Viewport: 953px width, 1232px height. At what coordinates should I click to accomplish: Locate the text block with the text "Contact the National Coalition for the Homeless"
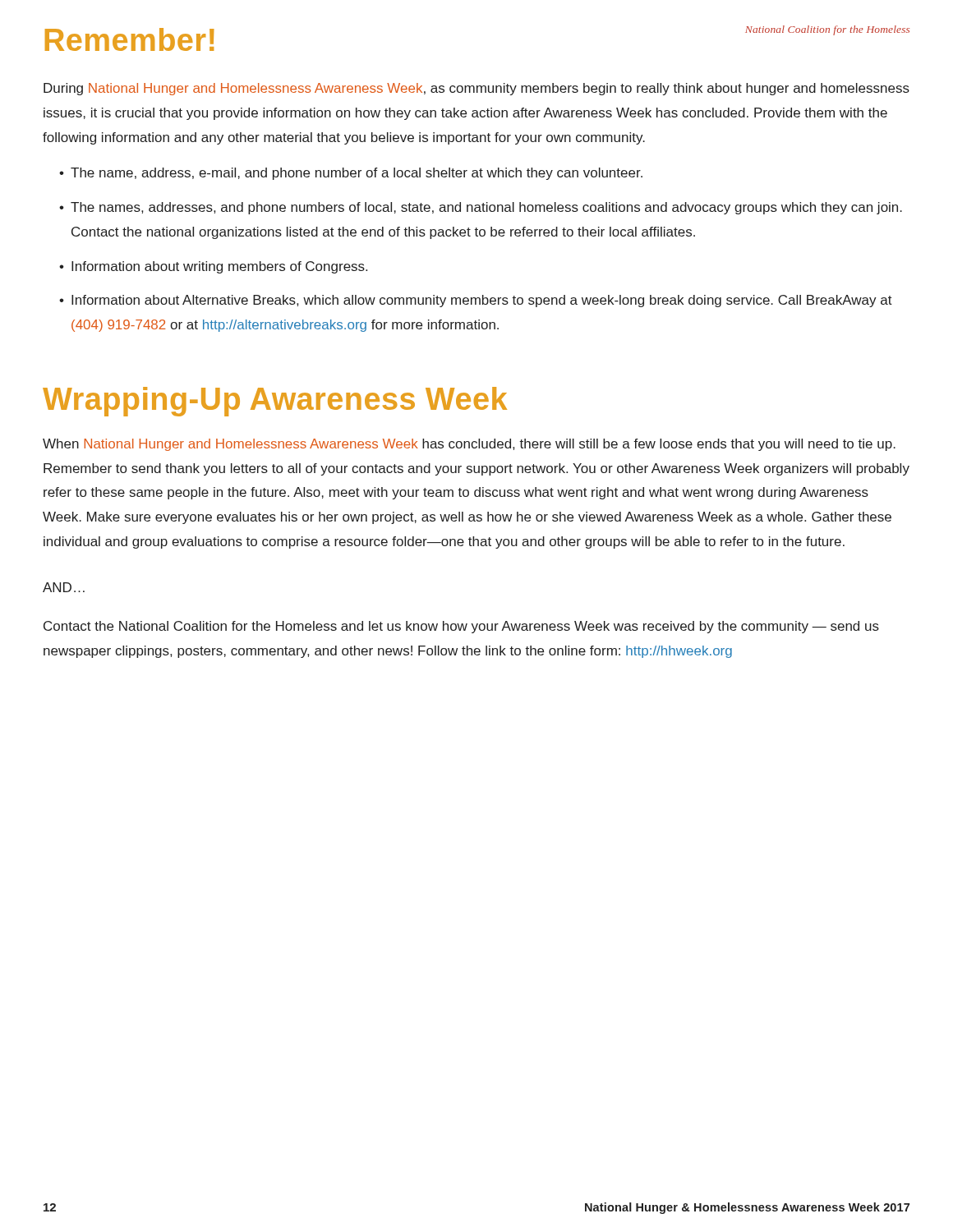coord(461,639)
